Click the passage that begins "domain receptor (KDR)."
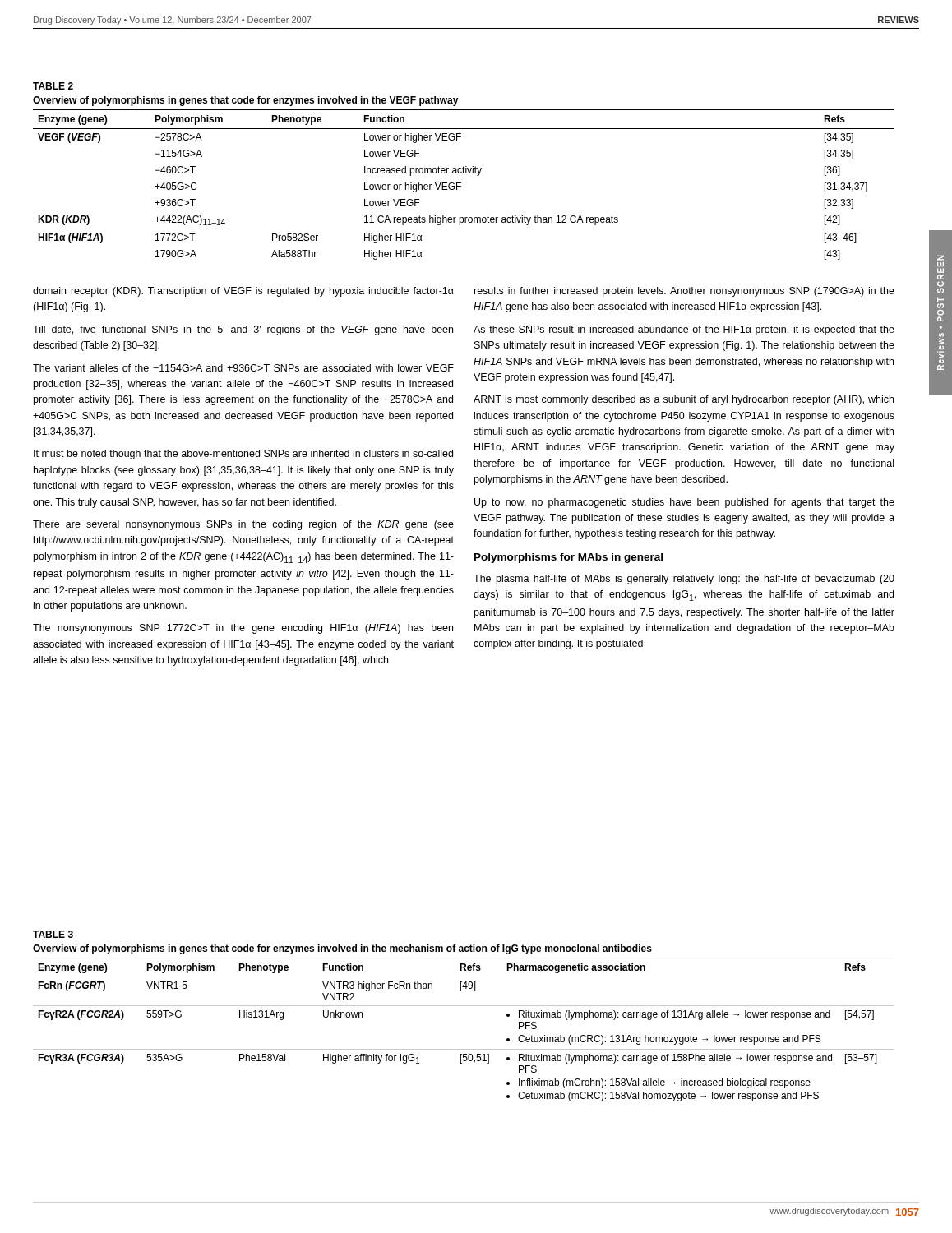The height and width of the screenshot is (1233, 952). point(243,476)
